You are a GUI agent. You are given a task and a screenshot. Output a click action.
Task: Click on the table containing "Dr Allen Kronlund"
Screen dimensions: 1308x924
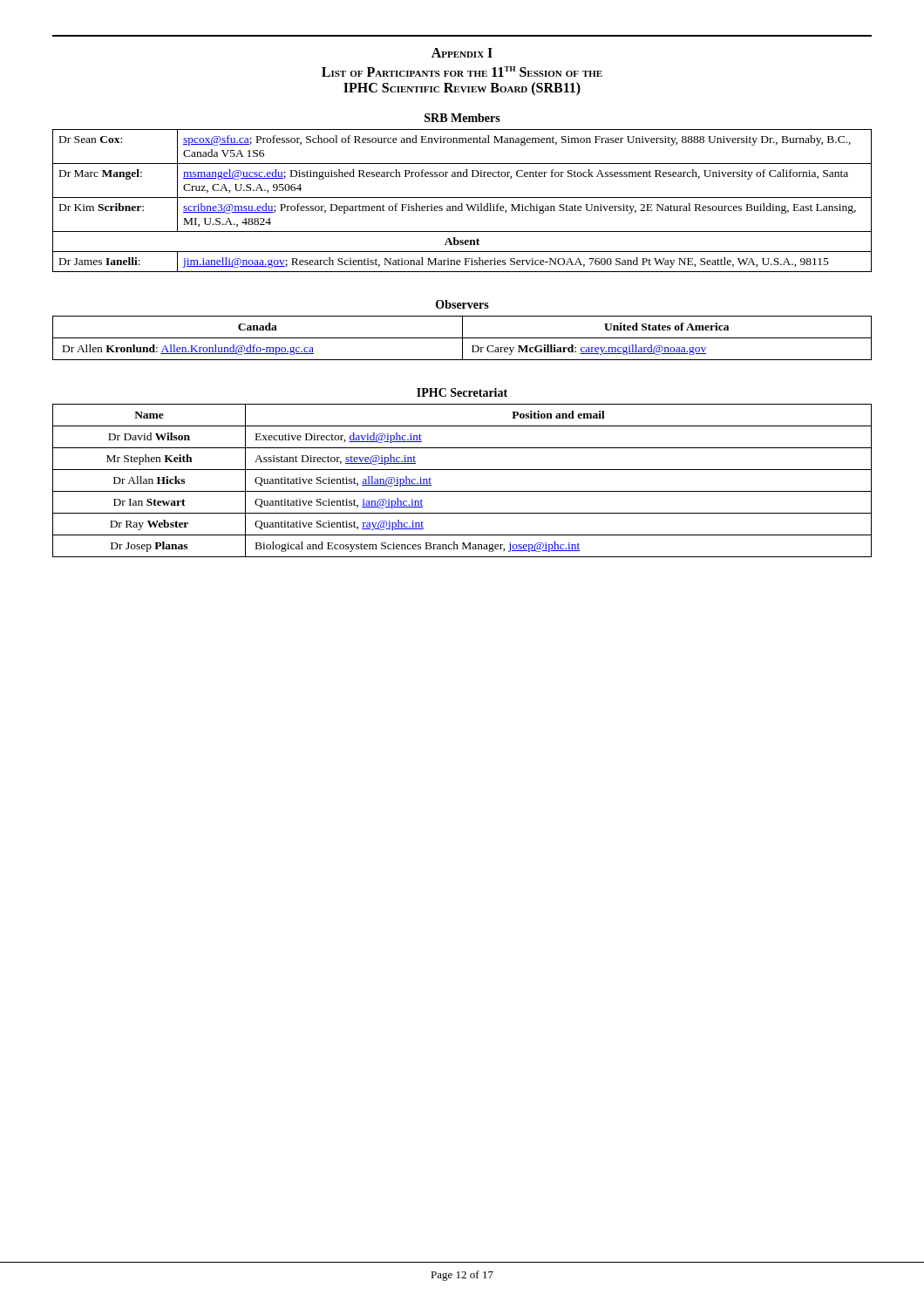pyautogui.click(x=462, y=338)
